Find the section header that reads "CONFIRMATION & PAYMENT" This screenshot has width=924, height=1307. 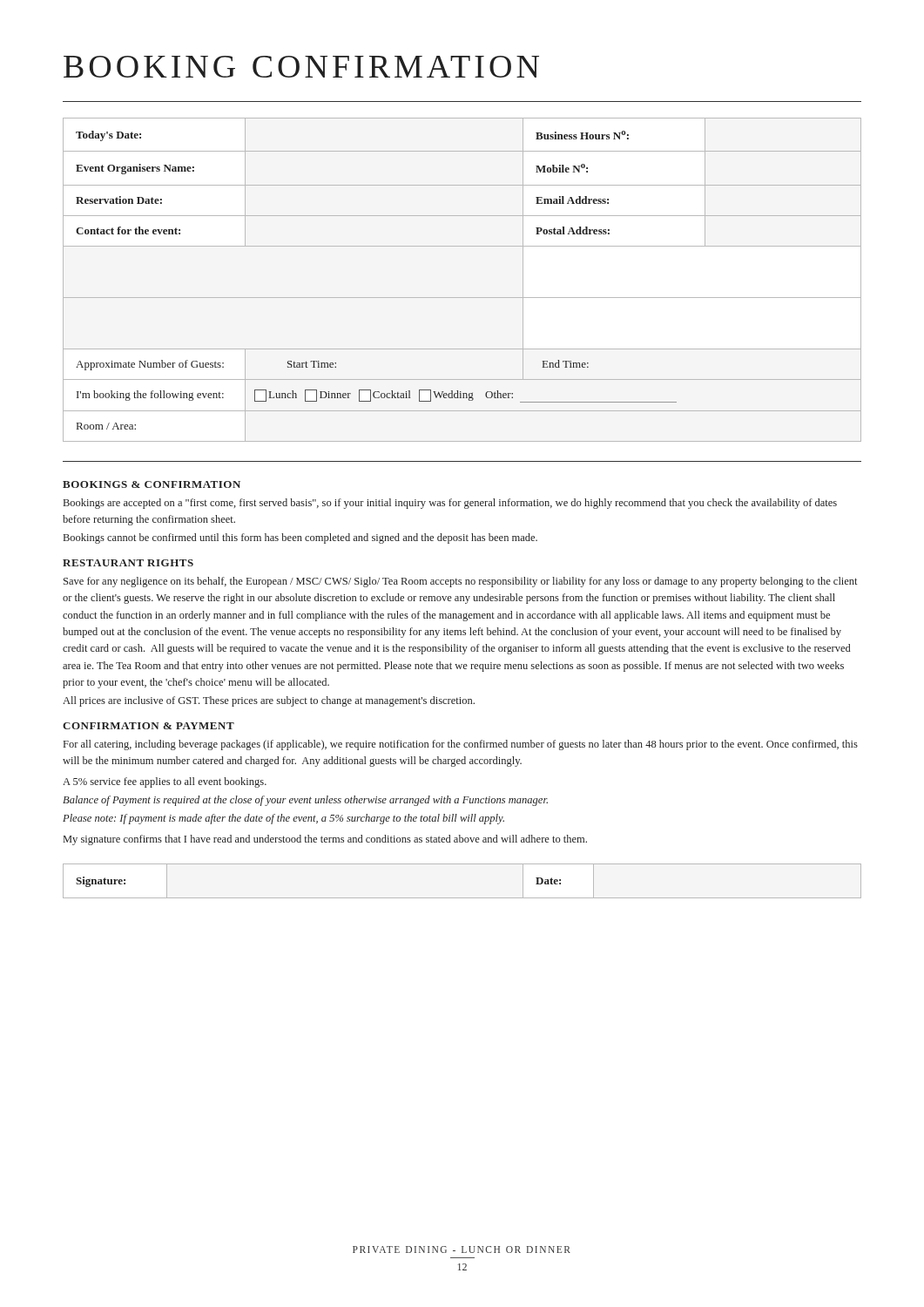pyautogui.click(x=148, y=726)
